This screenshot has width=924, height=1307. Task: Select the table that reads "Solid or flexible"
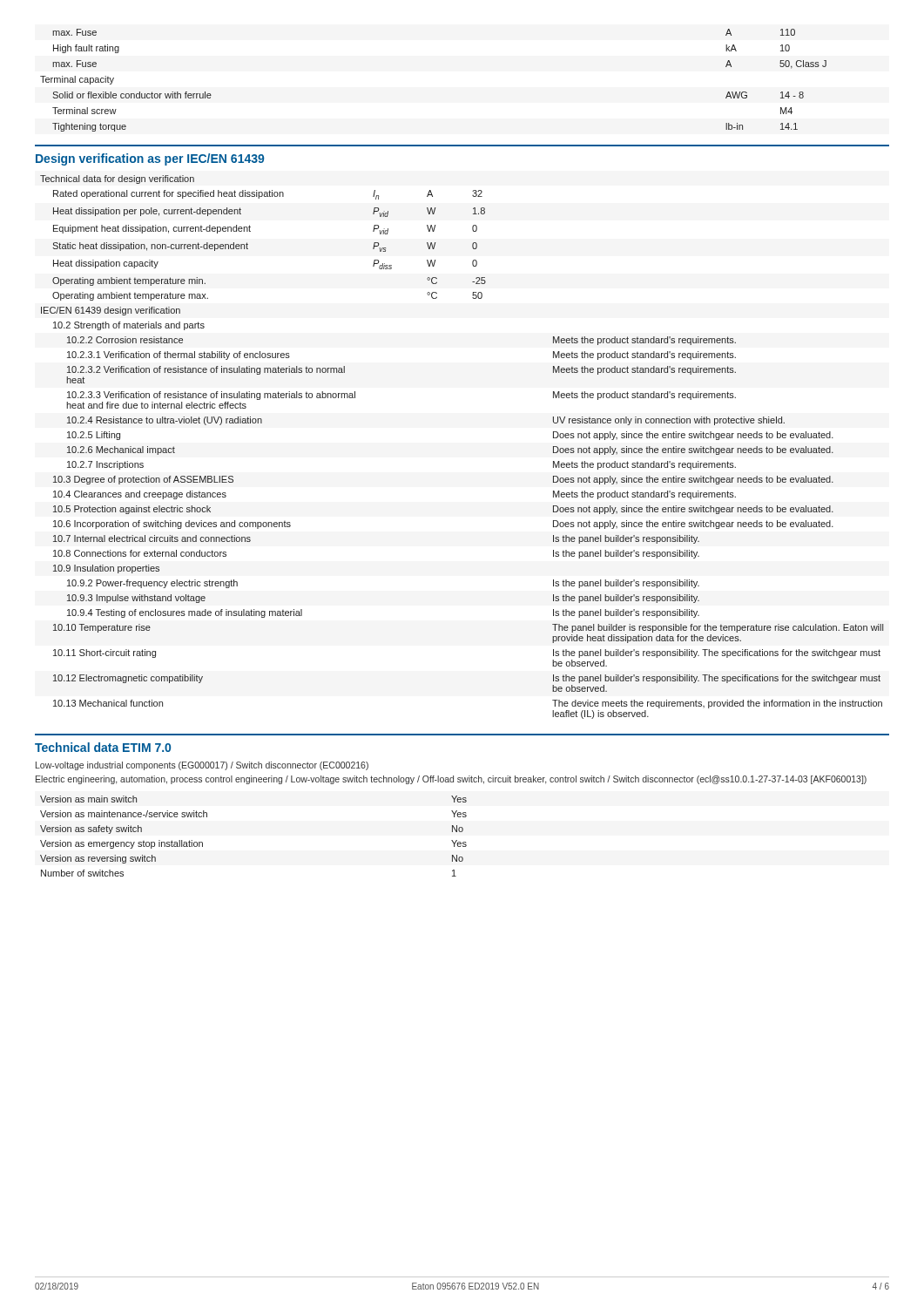pos(462,79)
